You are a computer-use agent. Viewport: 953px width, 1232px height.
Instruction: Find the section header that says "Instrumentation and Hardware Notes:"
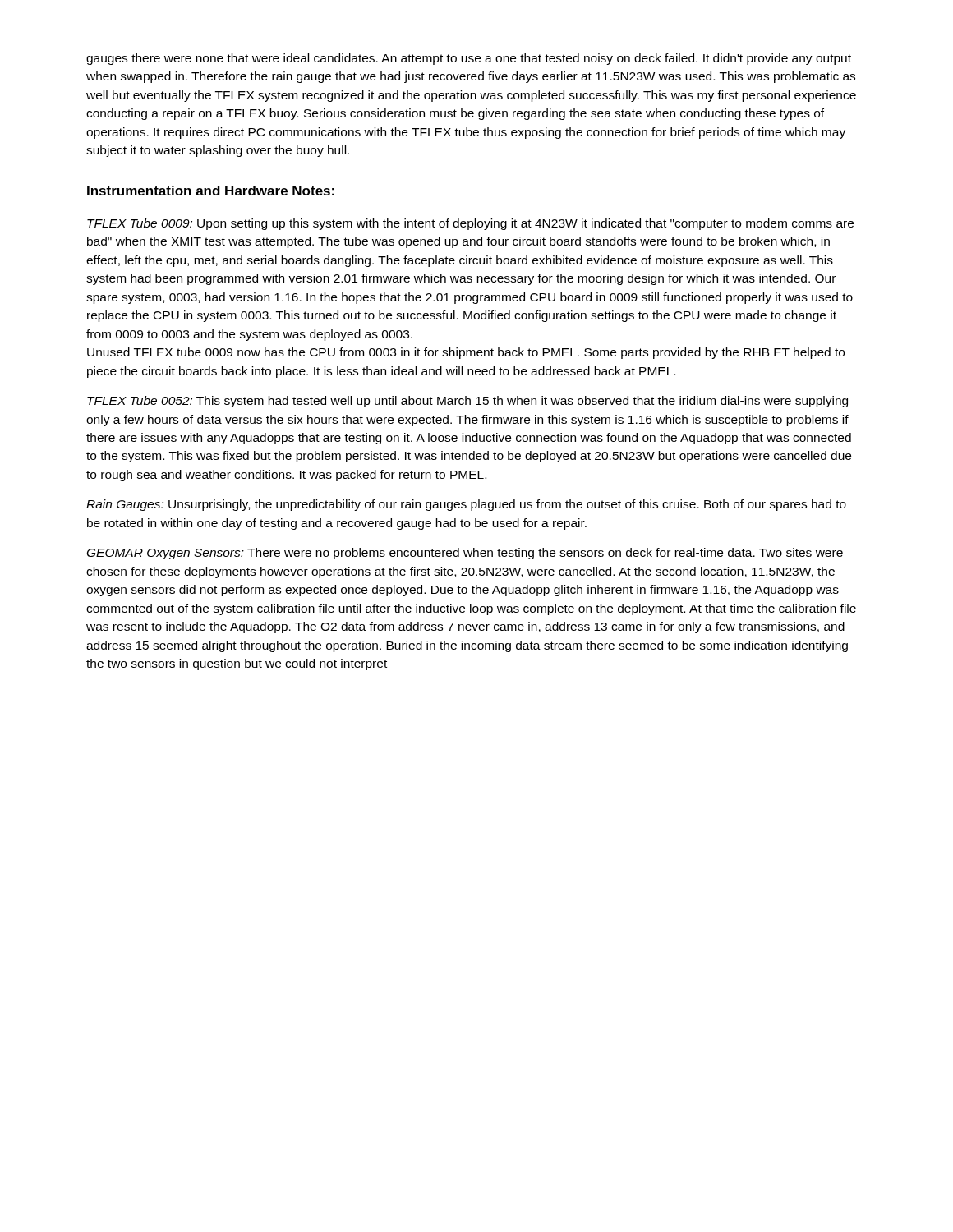(x=211, y=191)
